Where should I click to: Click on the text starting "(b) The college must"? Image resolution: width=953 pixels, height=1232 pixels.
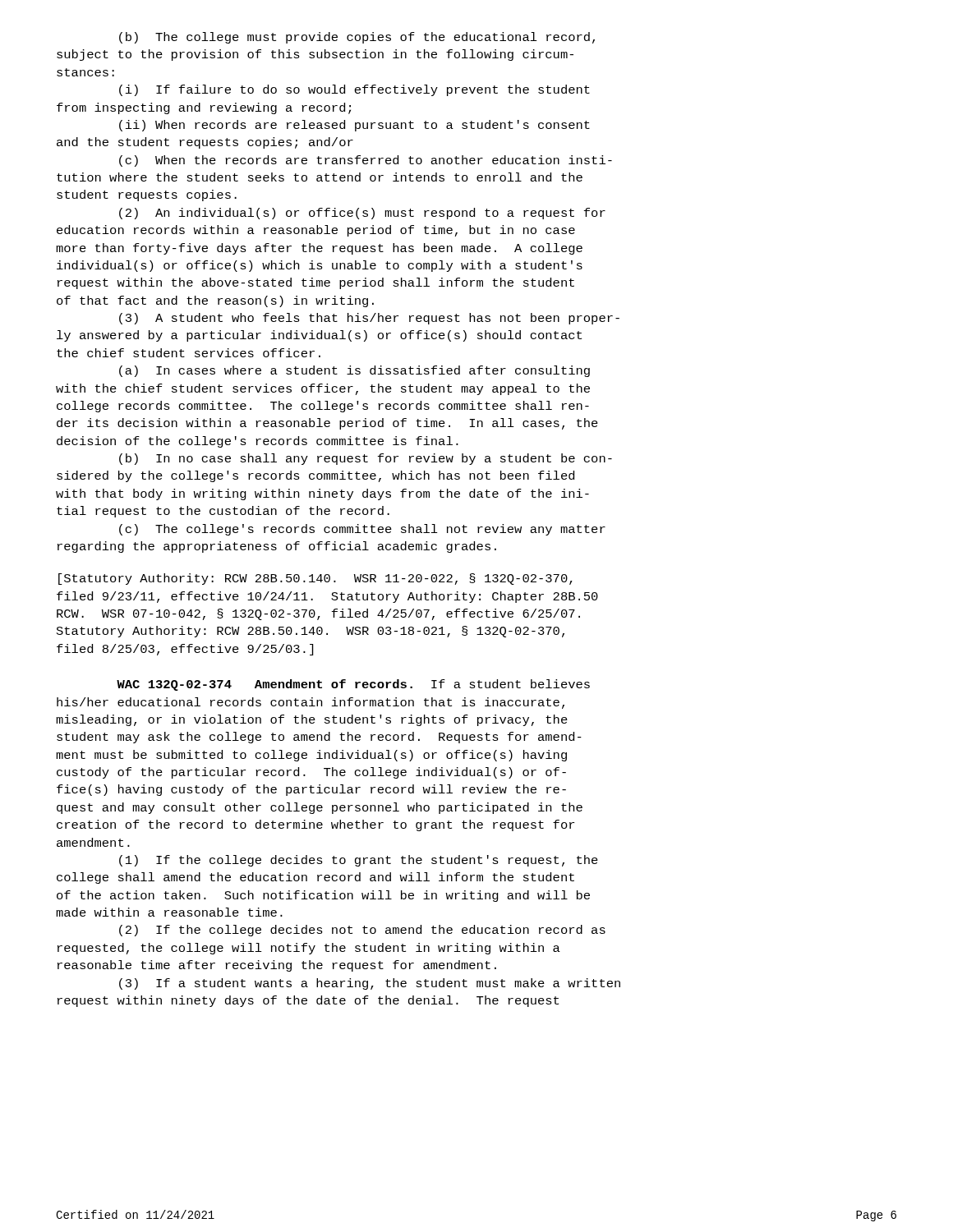(x=339, y=292)
